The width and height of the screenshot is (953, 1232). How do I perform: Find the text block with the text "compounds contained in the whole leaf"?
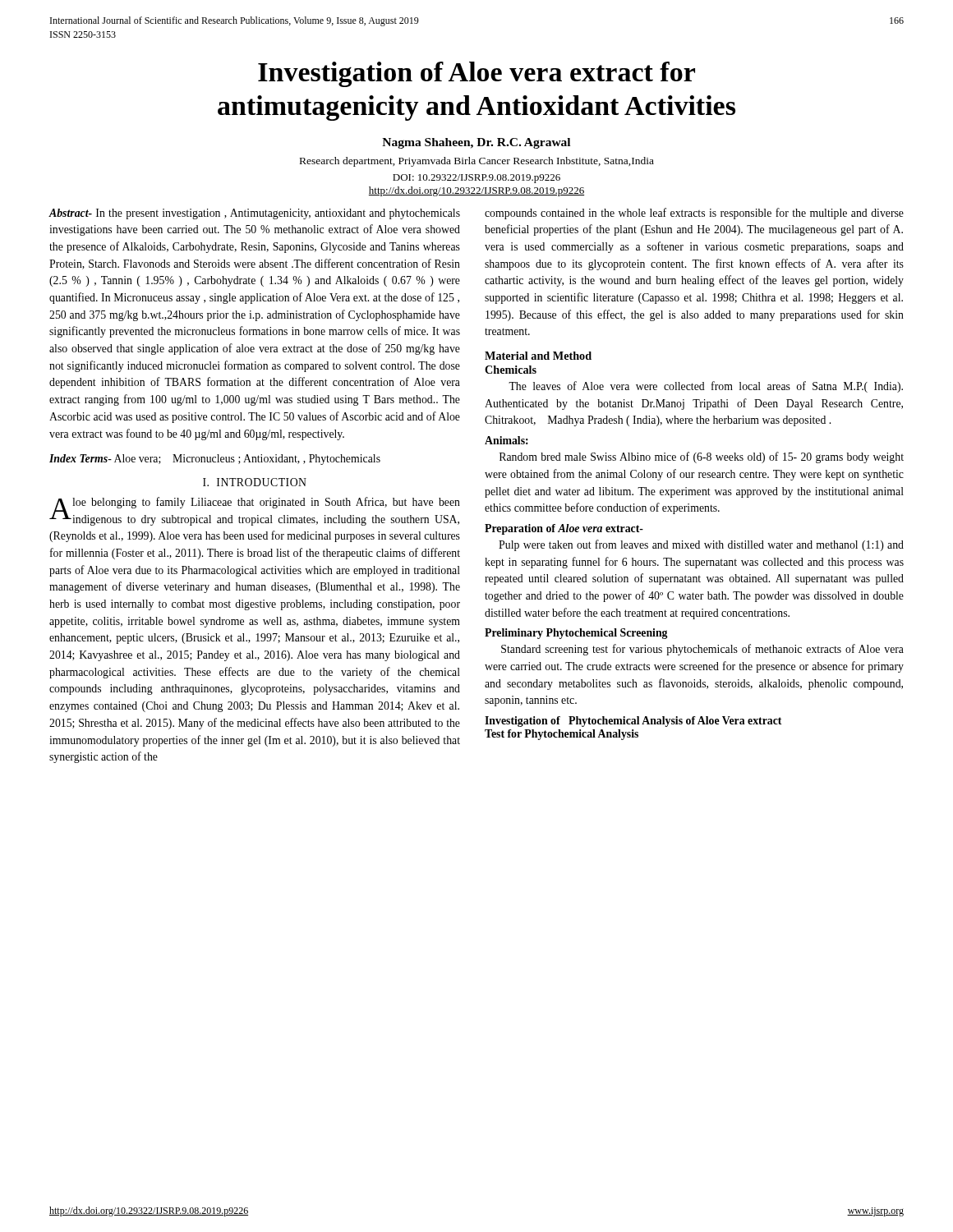click(694, 272)
